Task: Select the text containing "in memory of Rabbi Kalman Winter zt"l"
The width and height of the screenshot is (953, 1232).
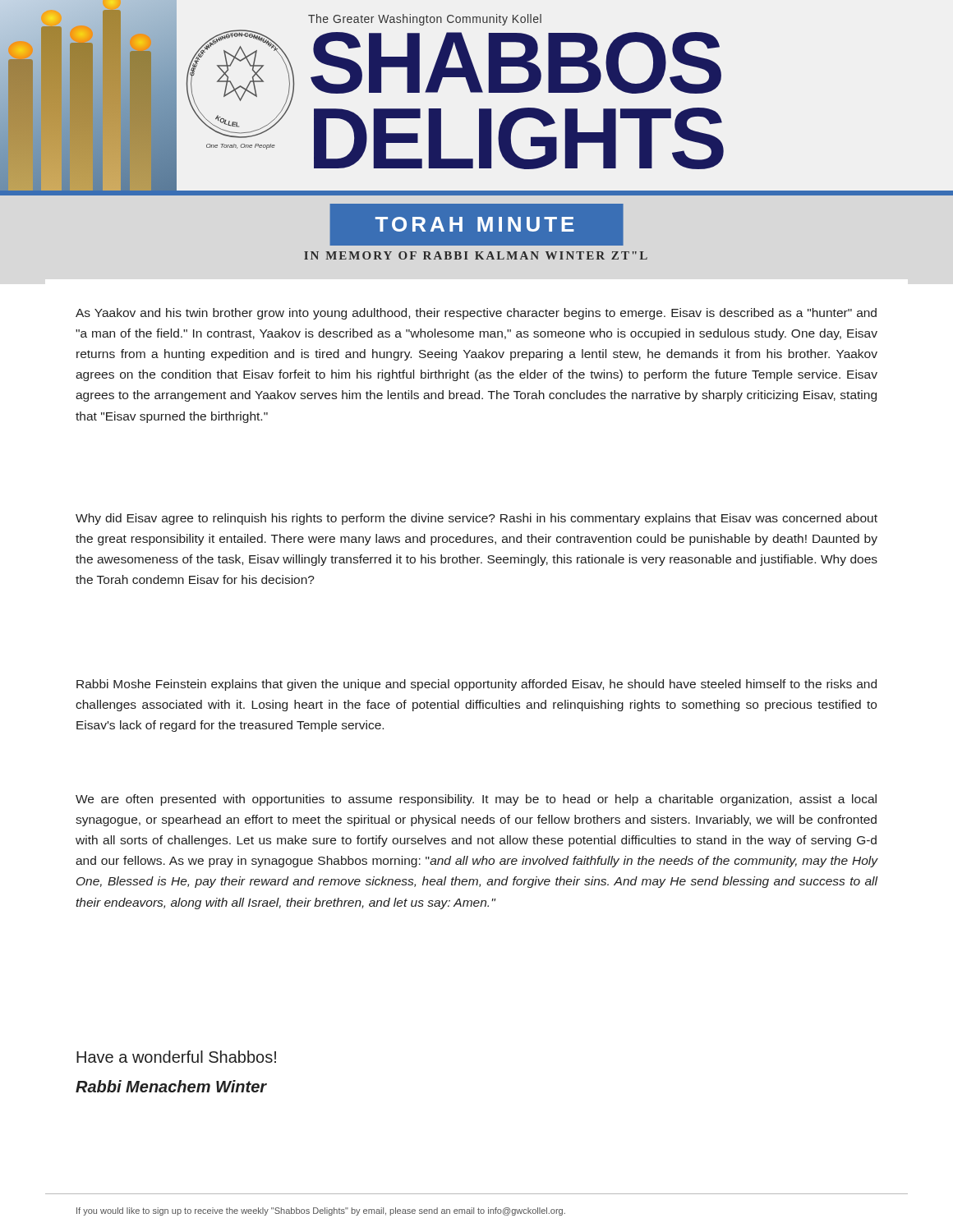Action: point(476,255)
